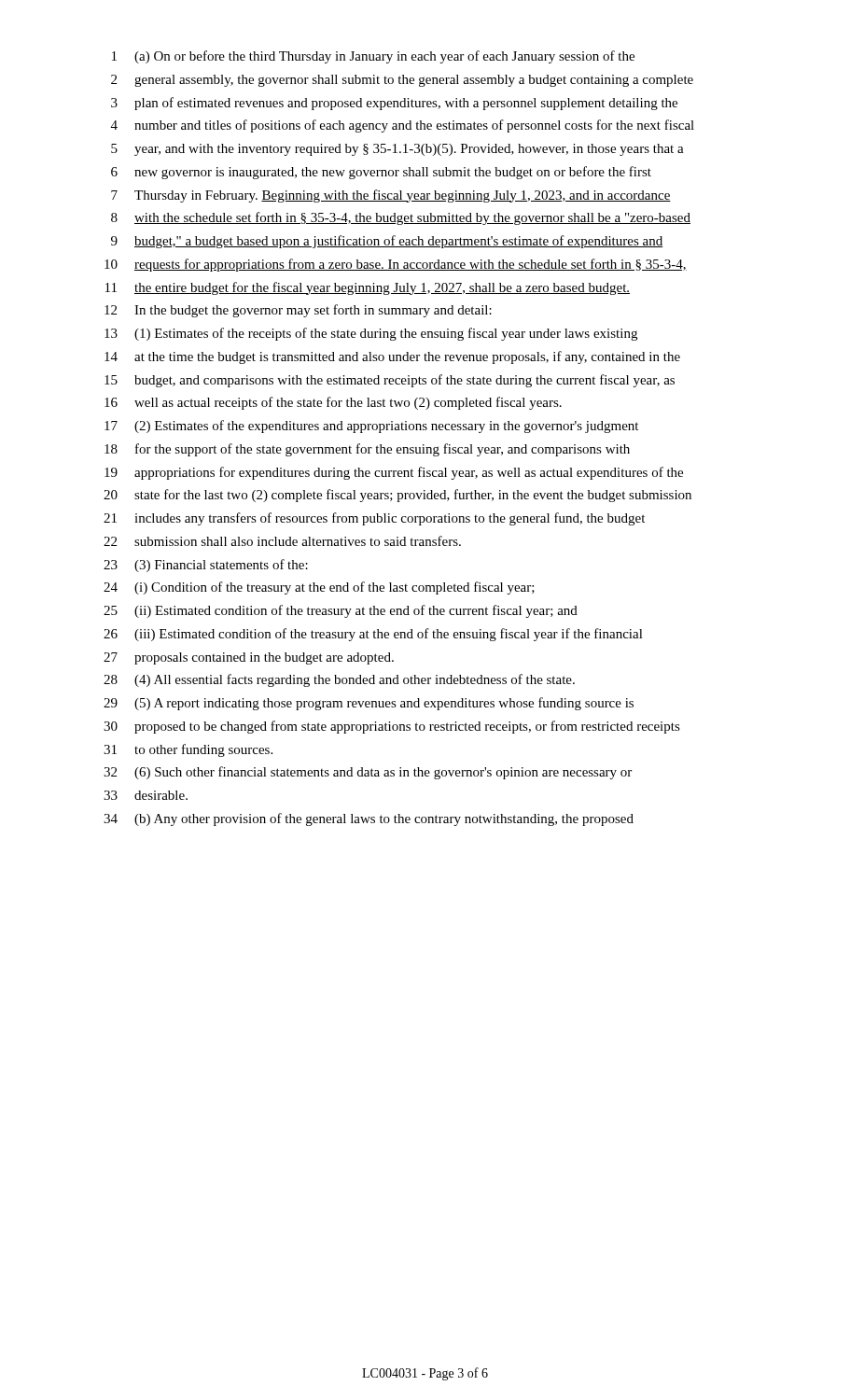Find the element starting "19 appropriations for expenditures during the current"
This screenshot has width=850, height=1400.
433,472
